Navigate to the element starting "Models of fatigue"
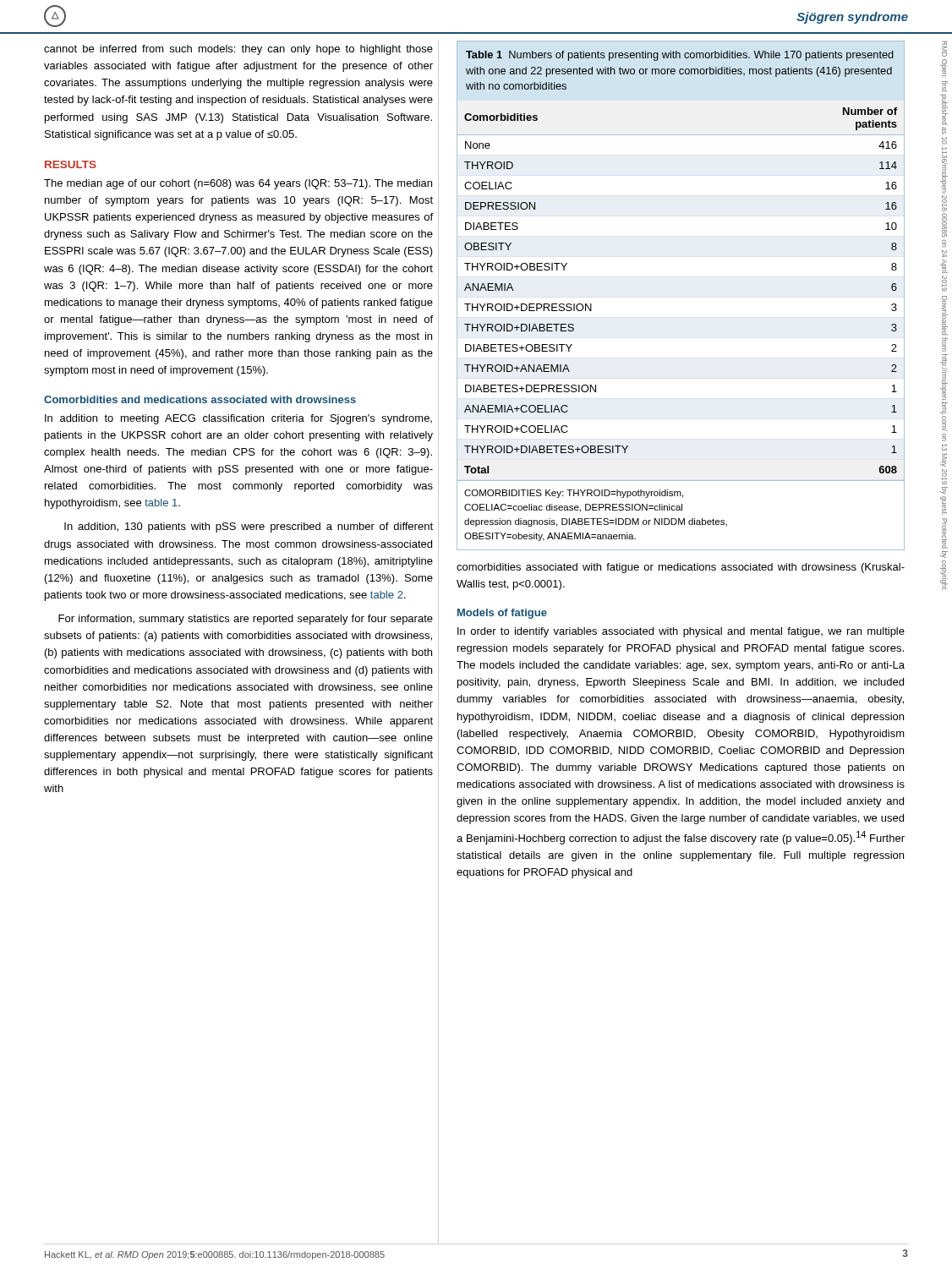952x1268 pixels. coord(502,612)
